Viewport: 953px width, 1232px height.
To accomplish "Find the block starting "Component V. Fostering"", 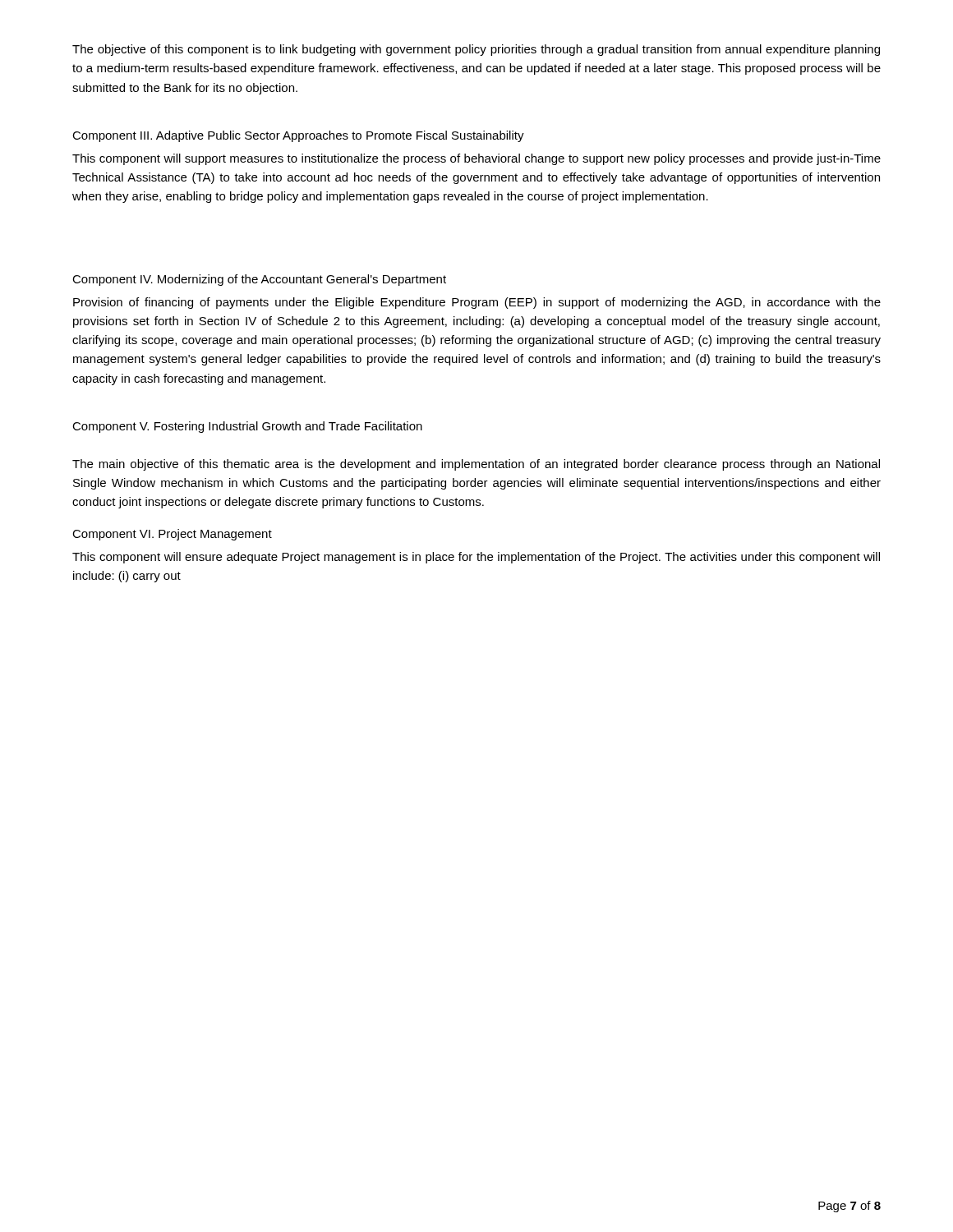I will click(247, 426).
